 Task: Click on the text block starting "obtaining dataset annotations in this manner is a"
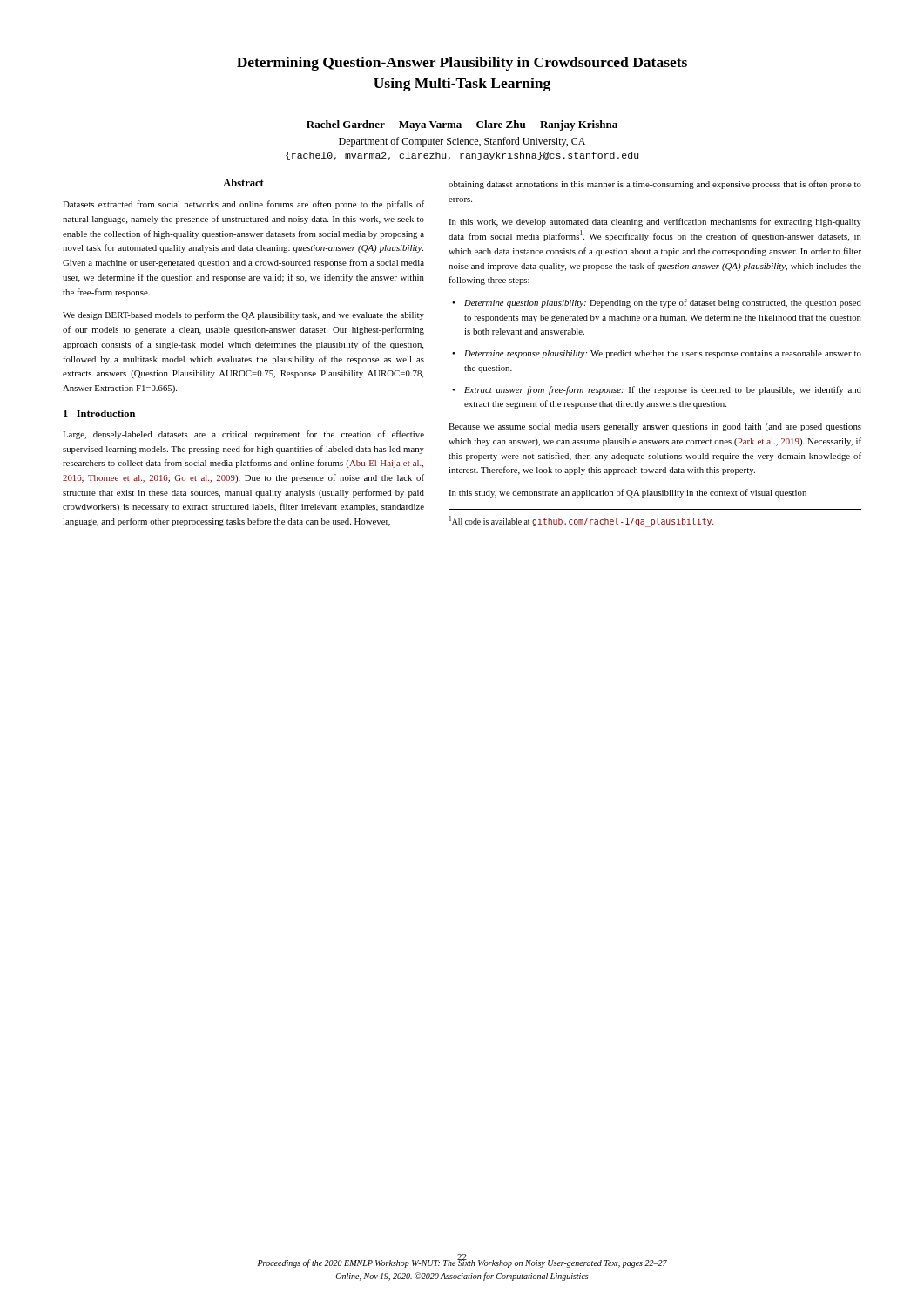pos(655,232)
